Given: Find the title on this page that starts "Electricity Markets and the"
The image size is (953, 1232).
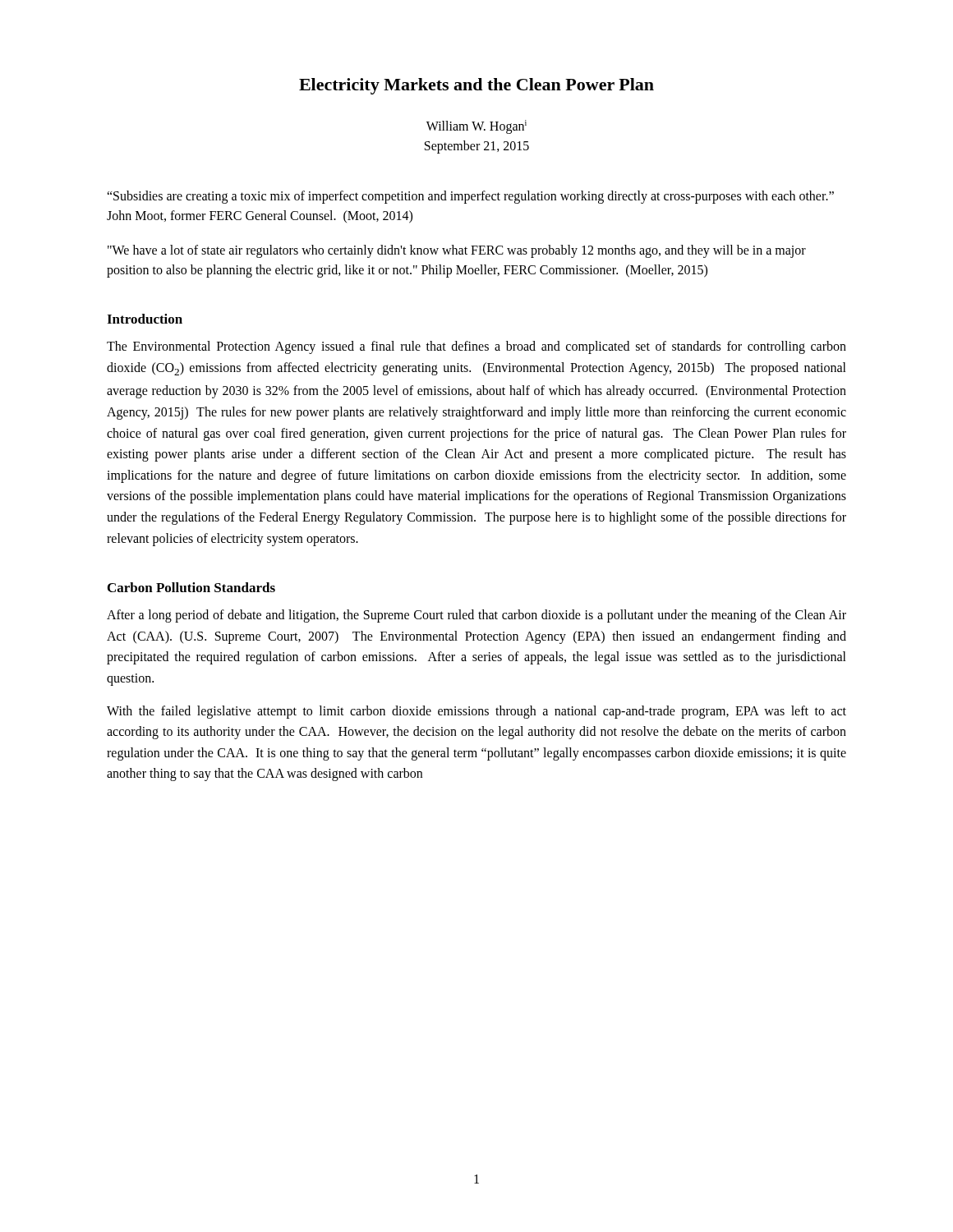Looking at the screenshot, I should tap(476, 84).
